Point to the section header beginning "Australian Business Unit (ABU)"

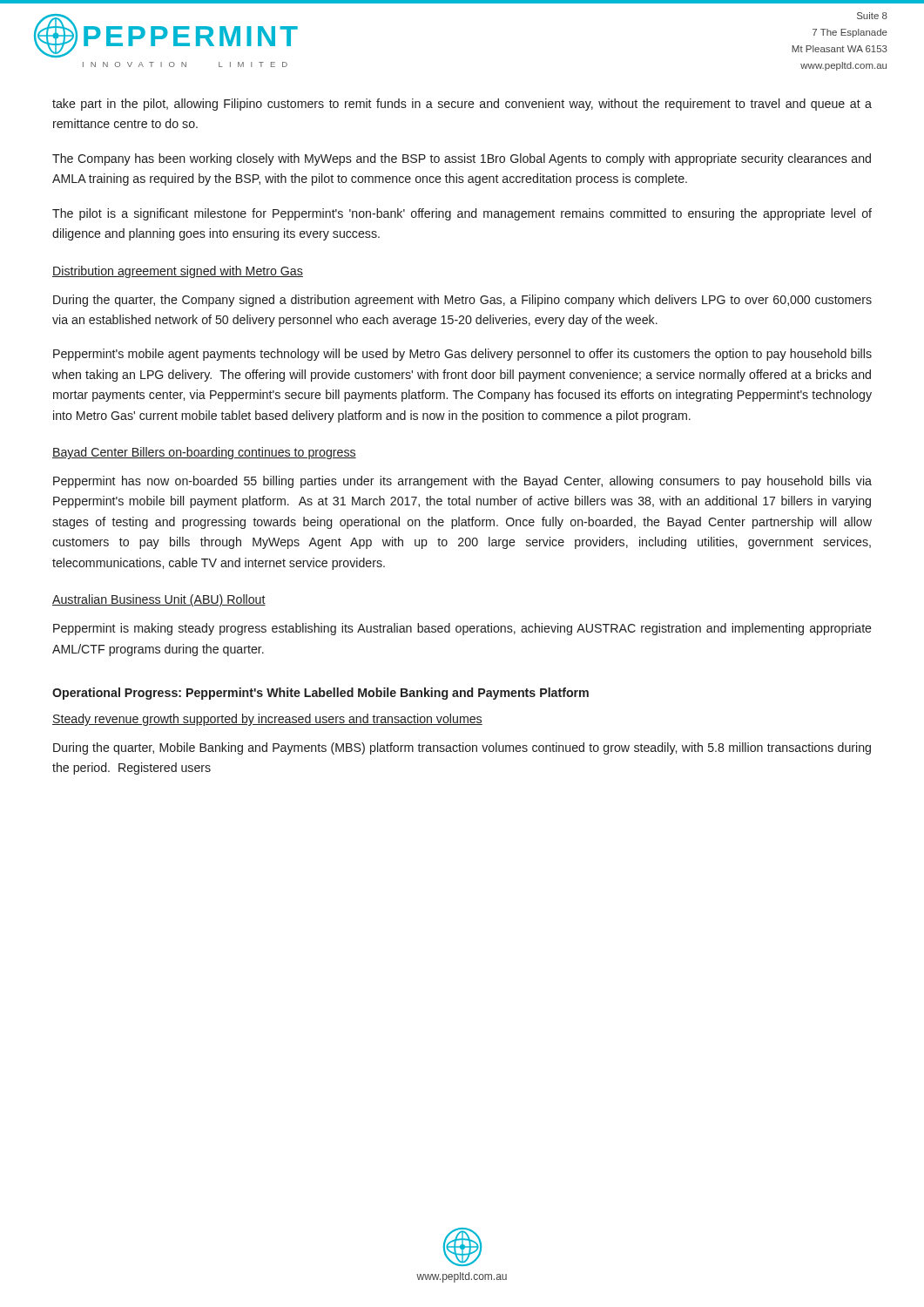pos(159,600)
